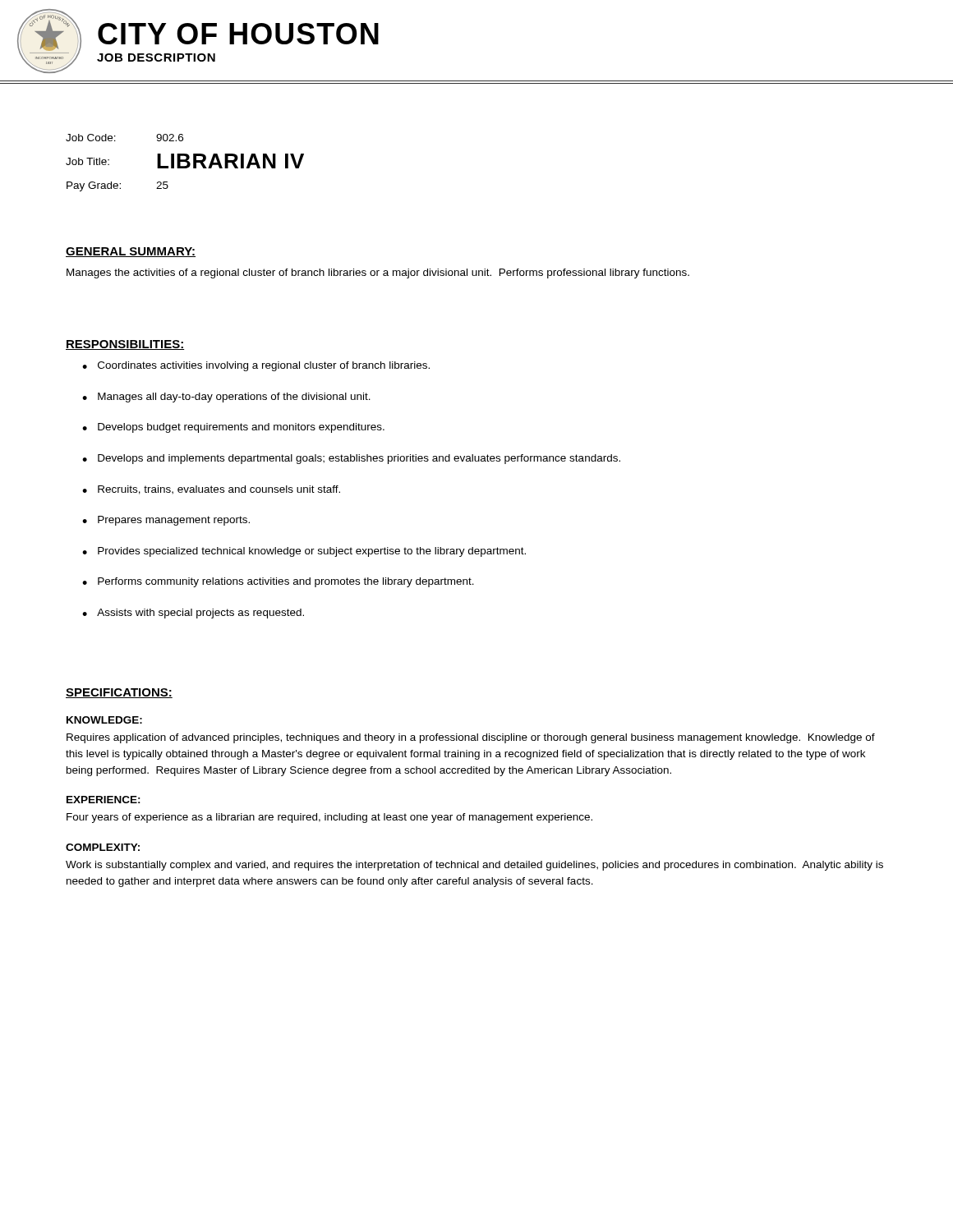Select the text block with the text "Work is substantially"
Viewport: 953px width, 1232px height.
[475, 872]
